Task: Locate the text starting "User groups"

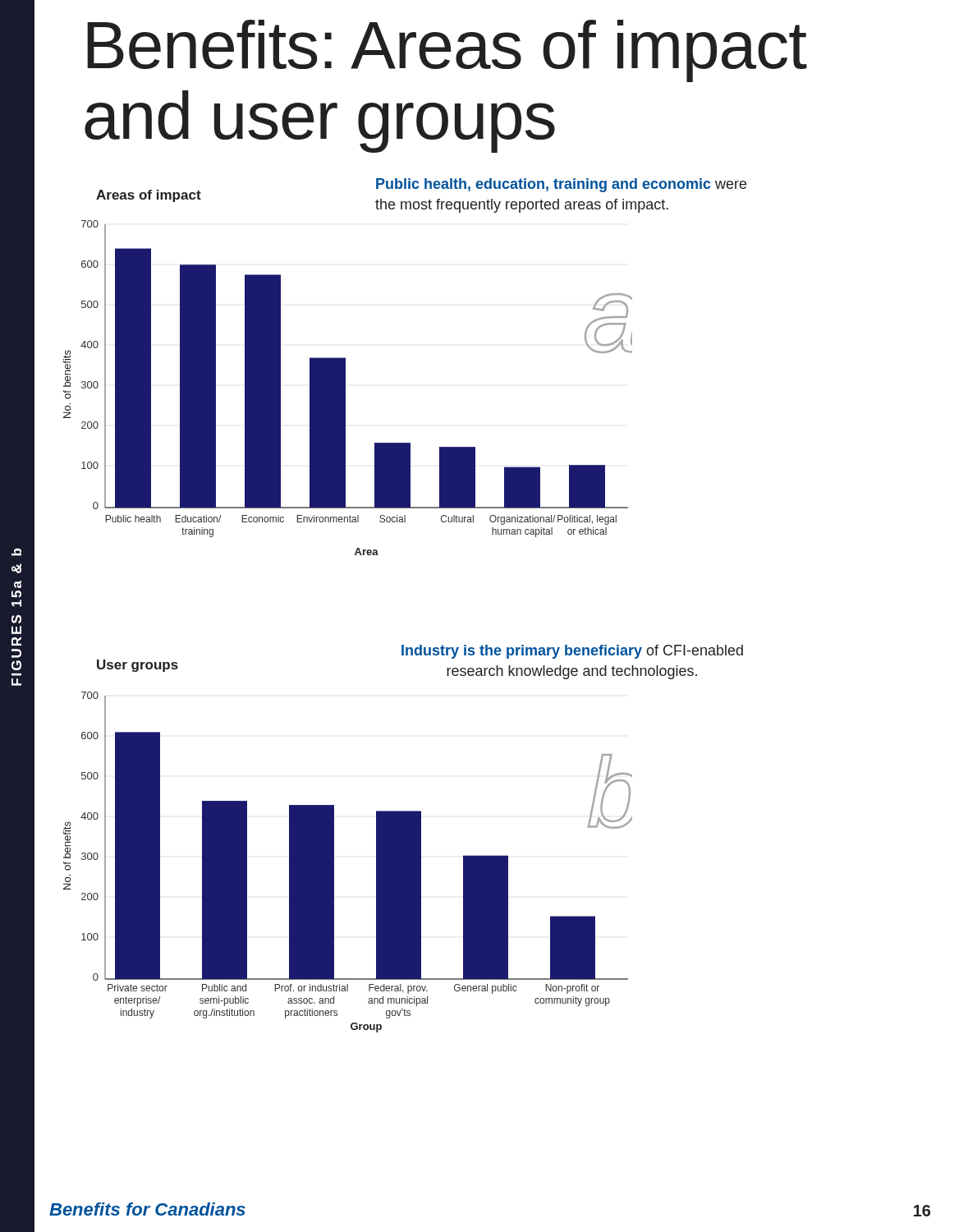Action: (137, 665)
